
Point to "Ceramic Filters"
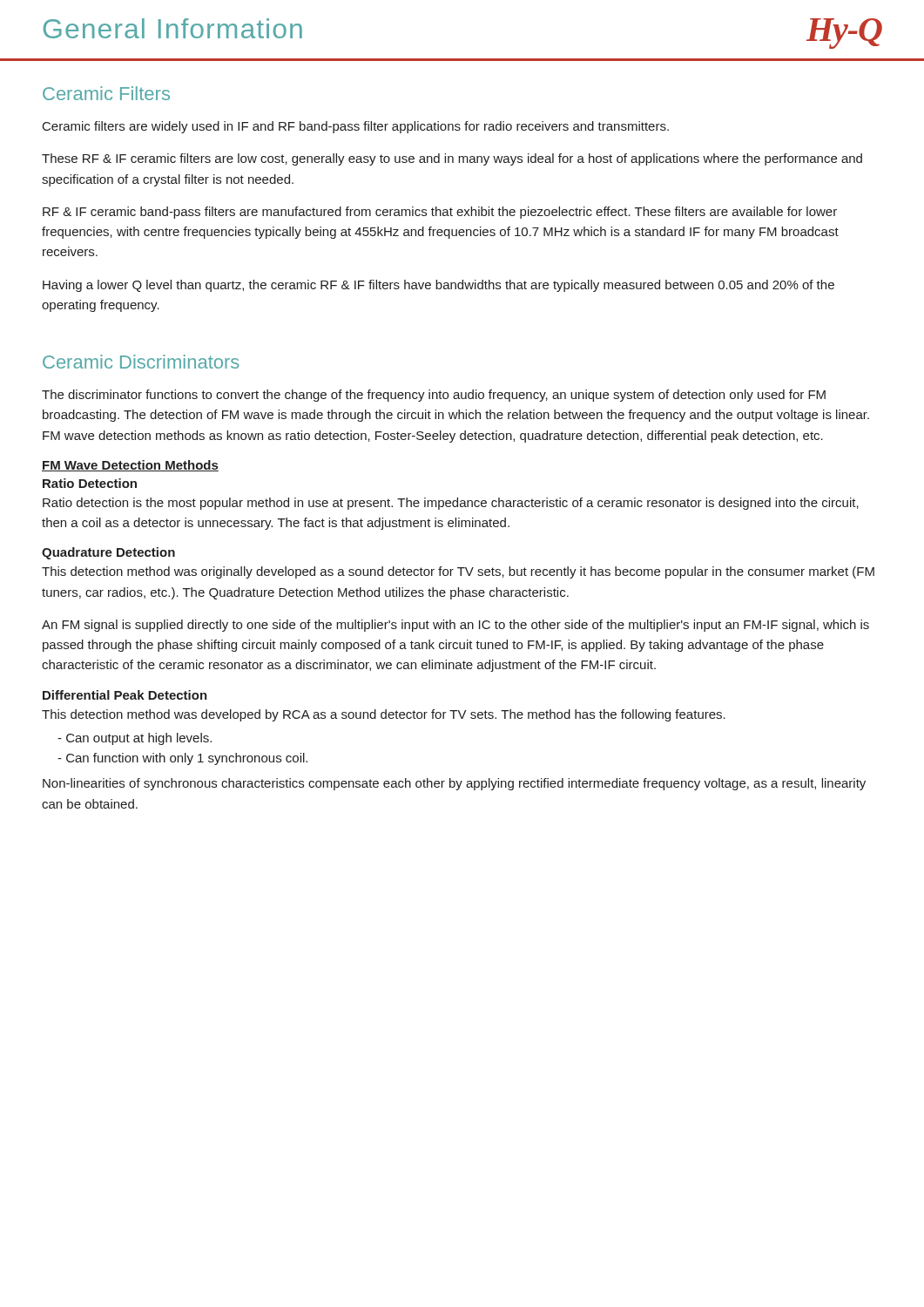point(106,94)
